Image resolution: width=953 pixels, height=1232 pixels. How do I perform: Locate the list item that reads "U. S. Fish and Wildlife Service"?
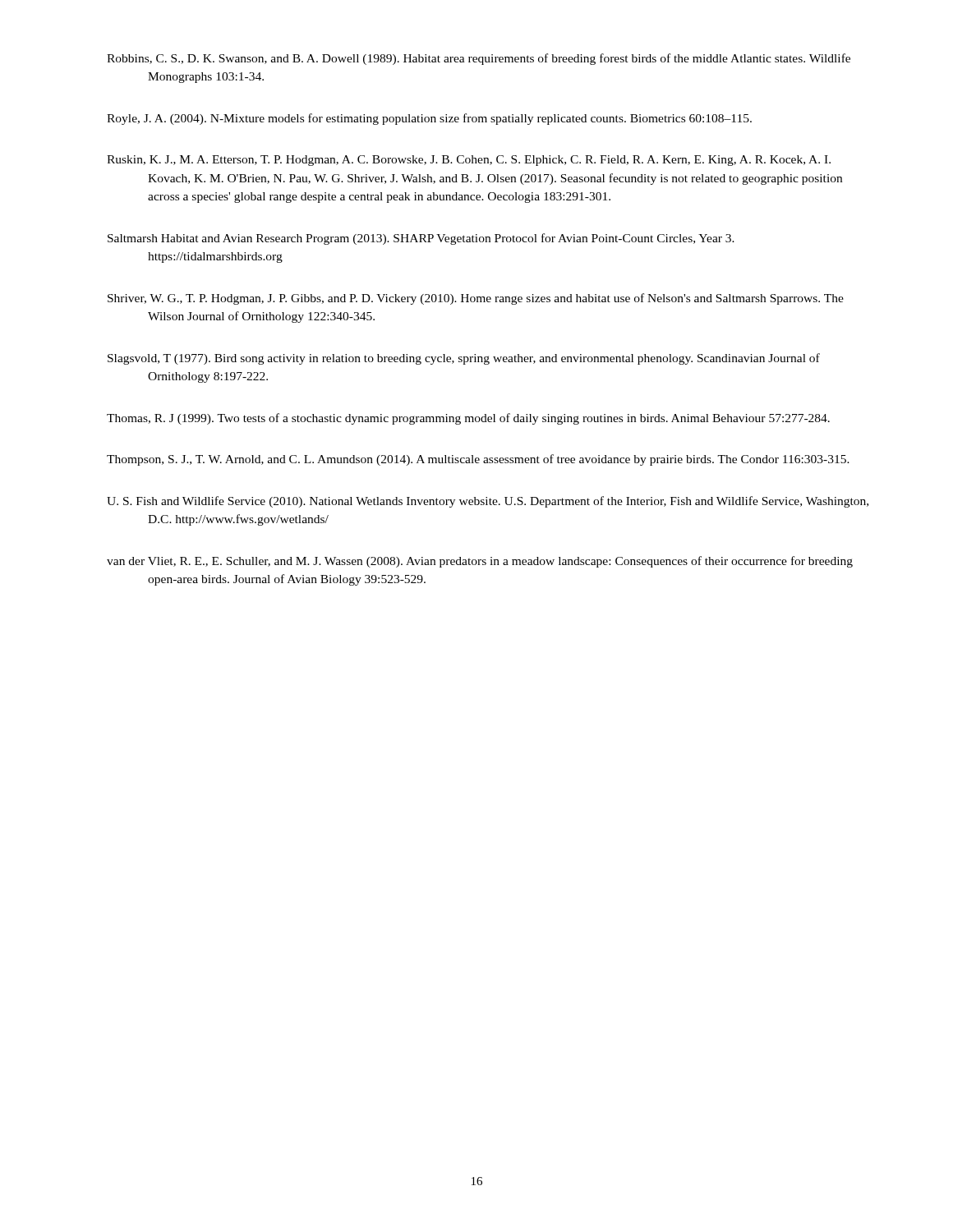488,509
